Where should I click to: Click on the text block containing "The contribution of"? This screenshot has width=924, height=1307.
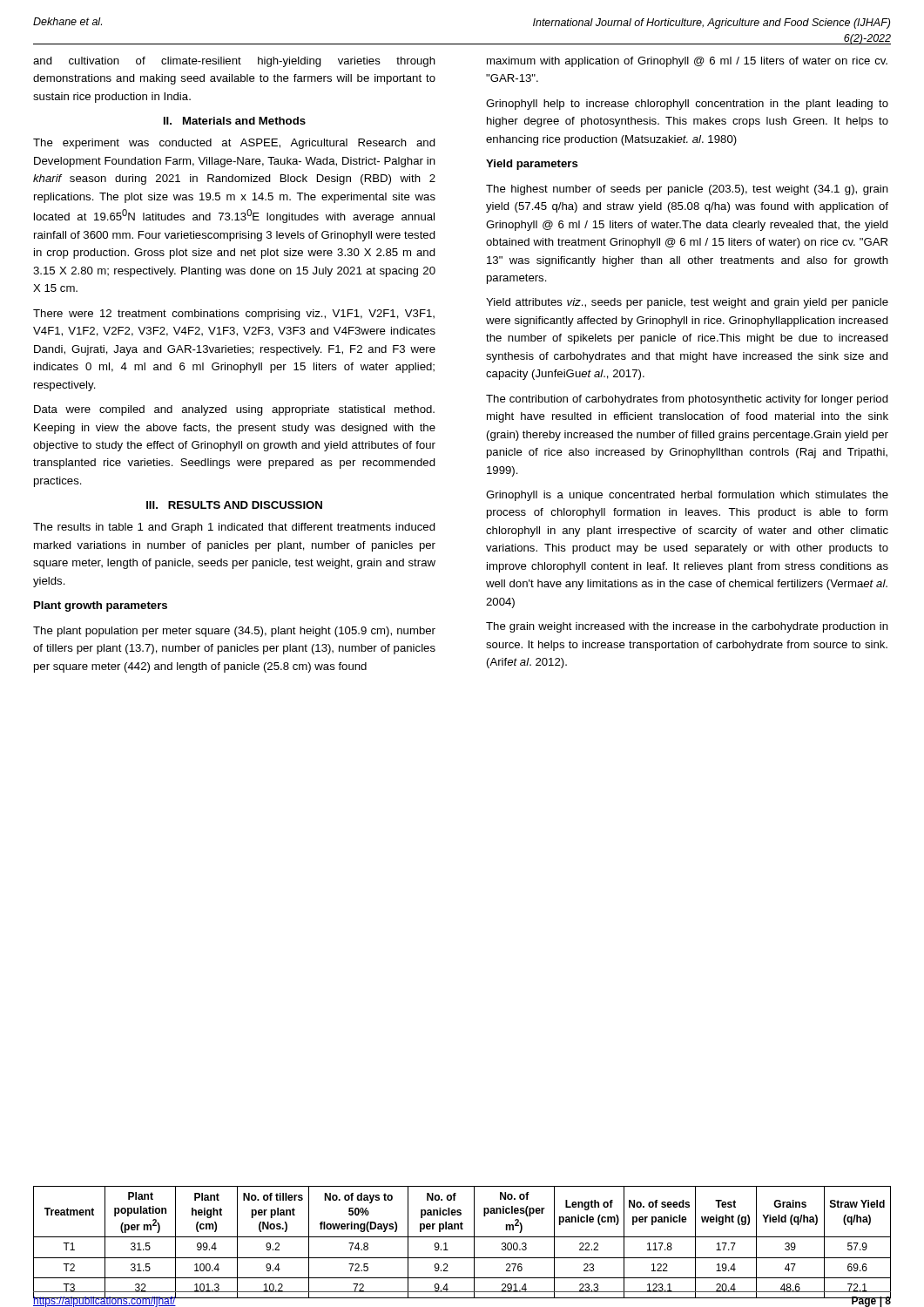687,435
